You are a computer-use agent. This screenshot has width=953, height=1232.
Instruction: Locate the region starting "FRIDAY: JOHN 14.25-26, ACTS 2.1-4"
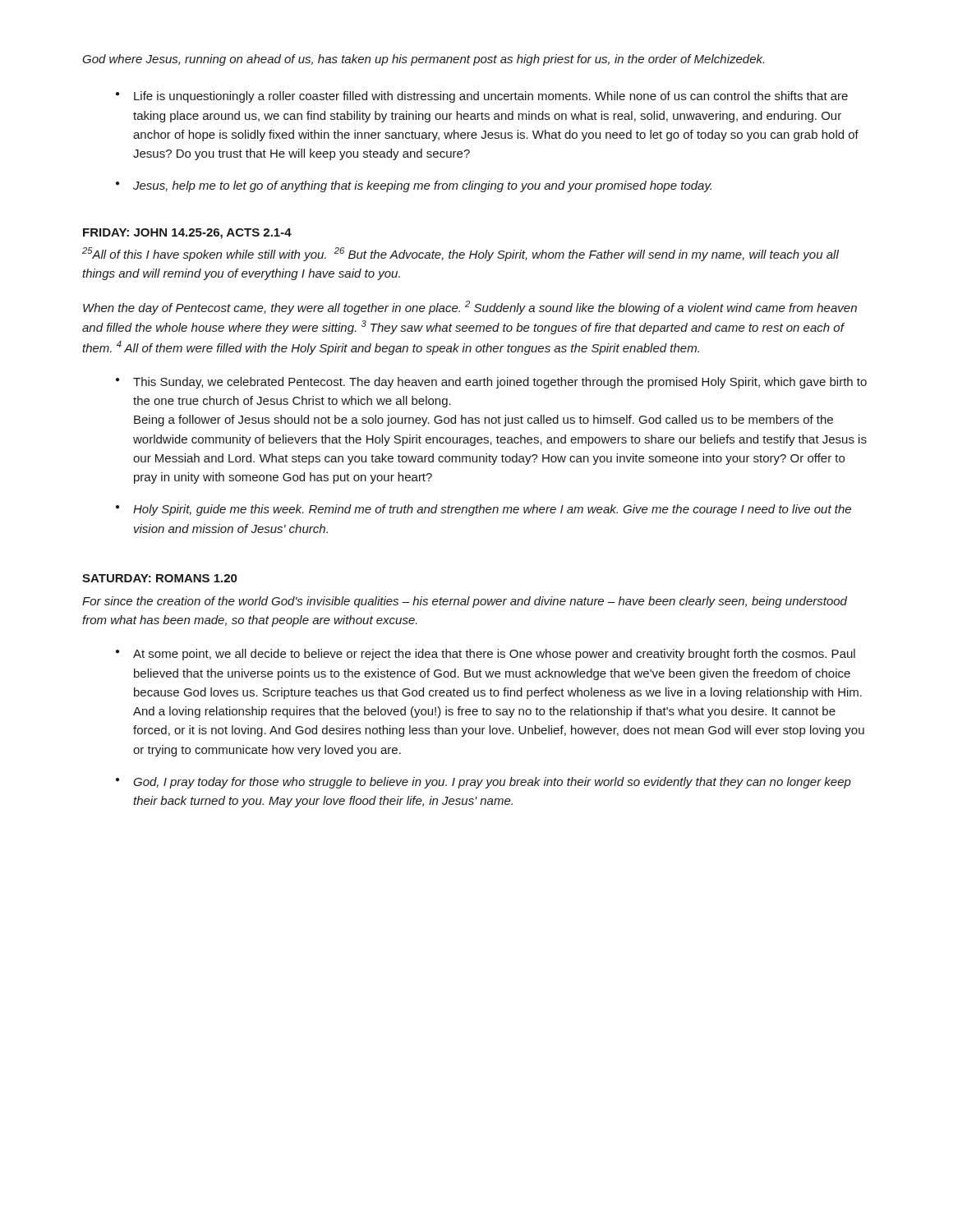[x=187, y=232]
